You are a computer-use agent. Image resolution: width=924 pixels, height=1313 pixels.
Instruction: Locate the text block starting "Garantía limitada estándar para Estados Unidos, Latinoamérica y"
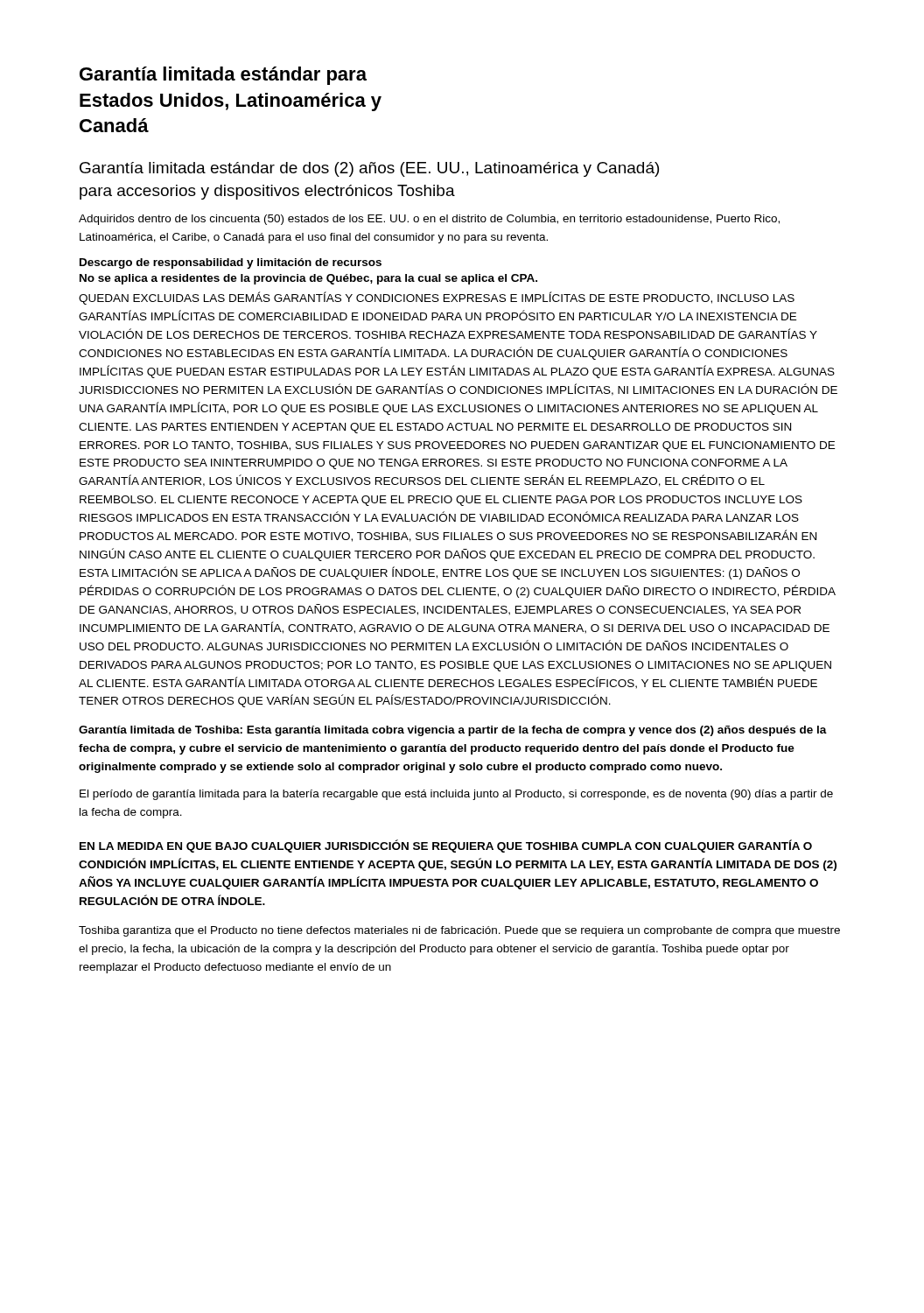(230, 100)
